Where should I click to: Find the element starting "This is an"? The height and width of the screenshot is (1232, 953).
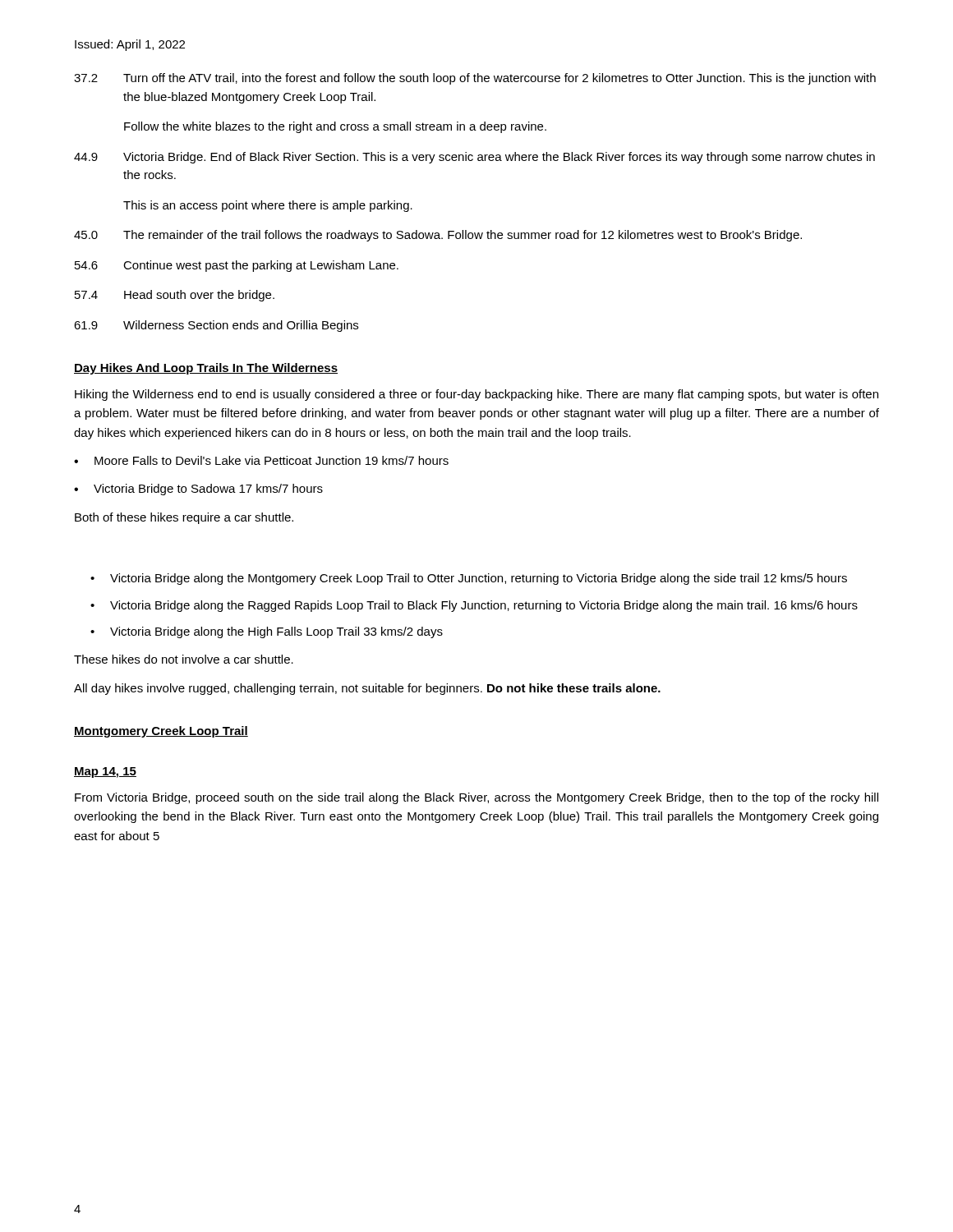(268, 205)
